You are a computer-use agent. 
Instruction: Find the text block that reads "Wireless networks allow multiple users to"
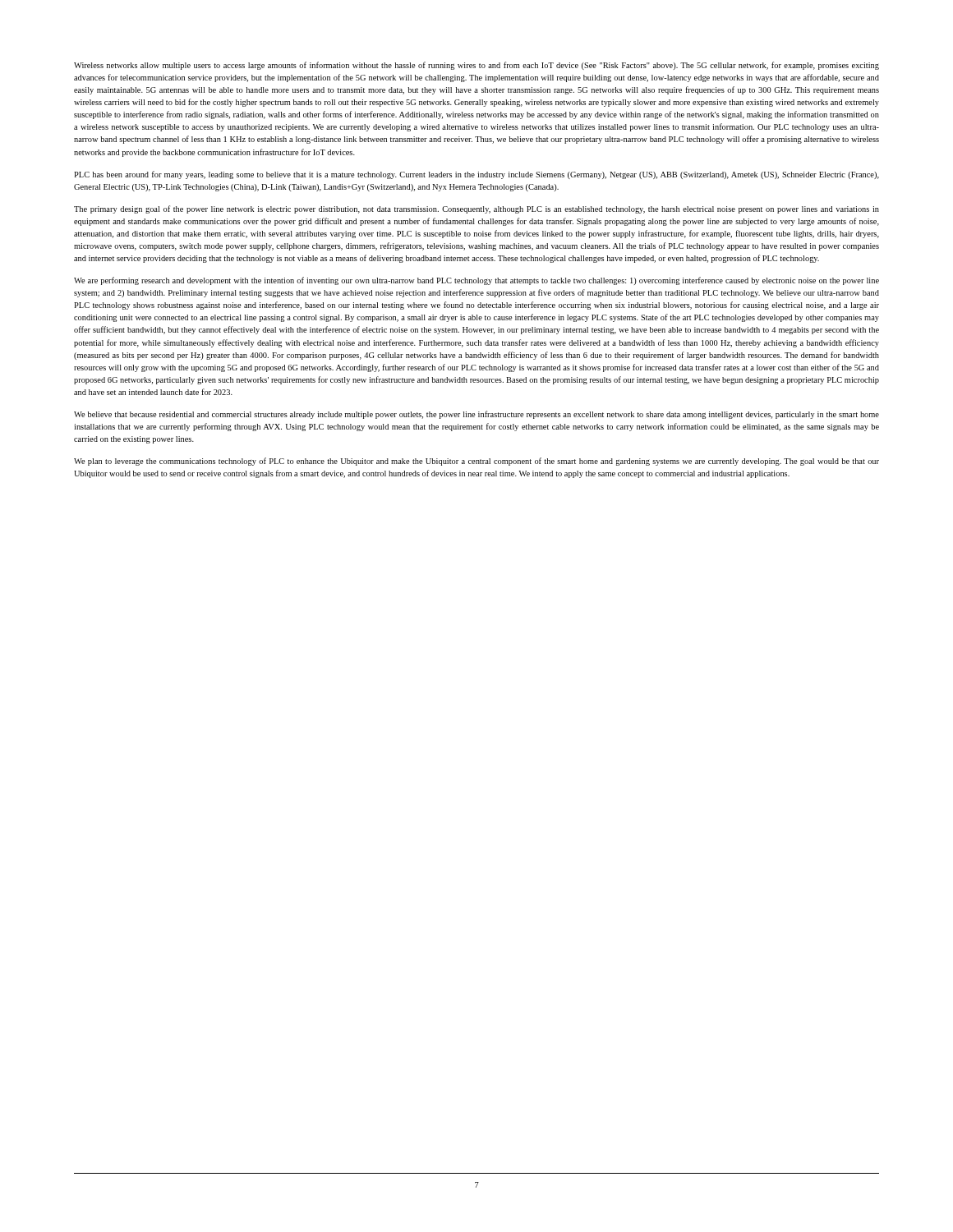[x=476, y=109]
